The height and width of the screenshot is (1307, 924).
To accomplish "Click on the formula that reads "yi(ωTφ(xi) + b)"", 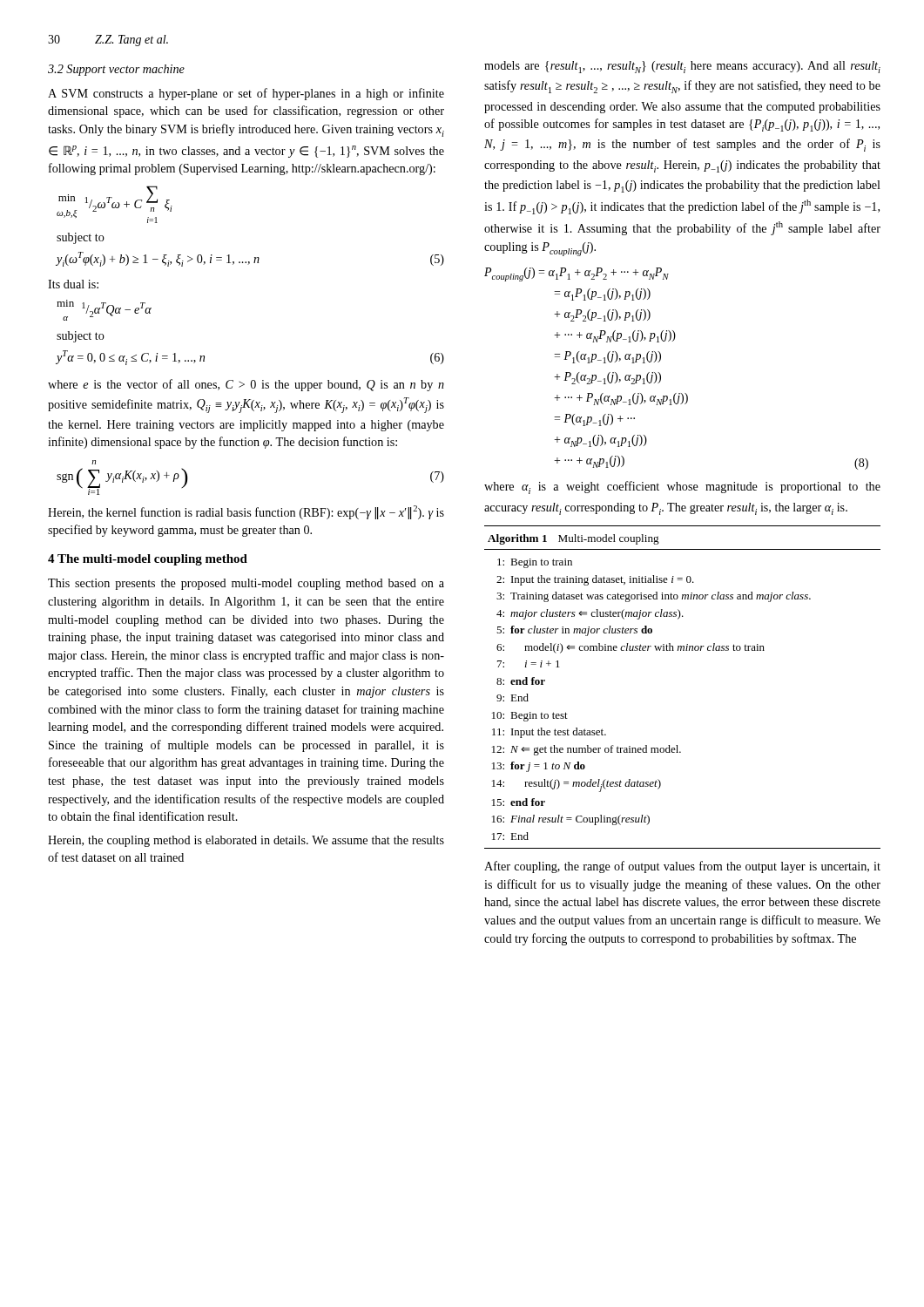I will pyautogui.click(x=250, y=259).
